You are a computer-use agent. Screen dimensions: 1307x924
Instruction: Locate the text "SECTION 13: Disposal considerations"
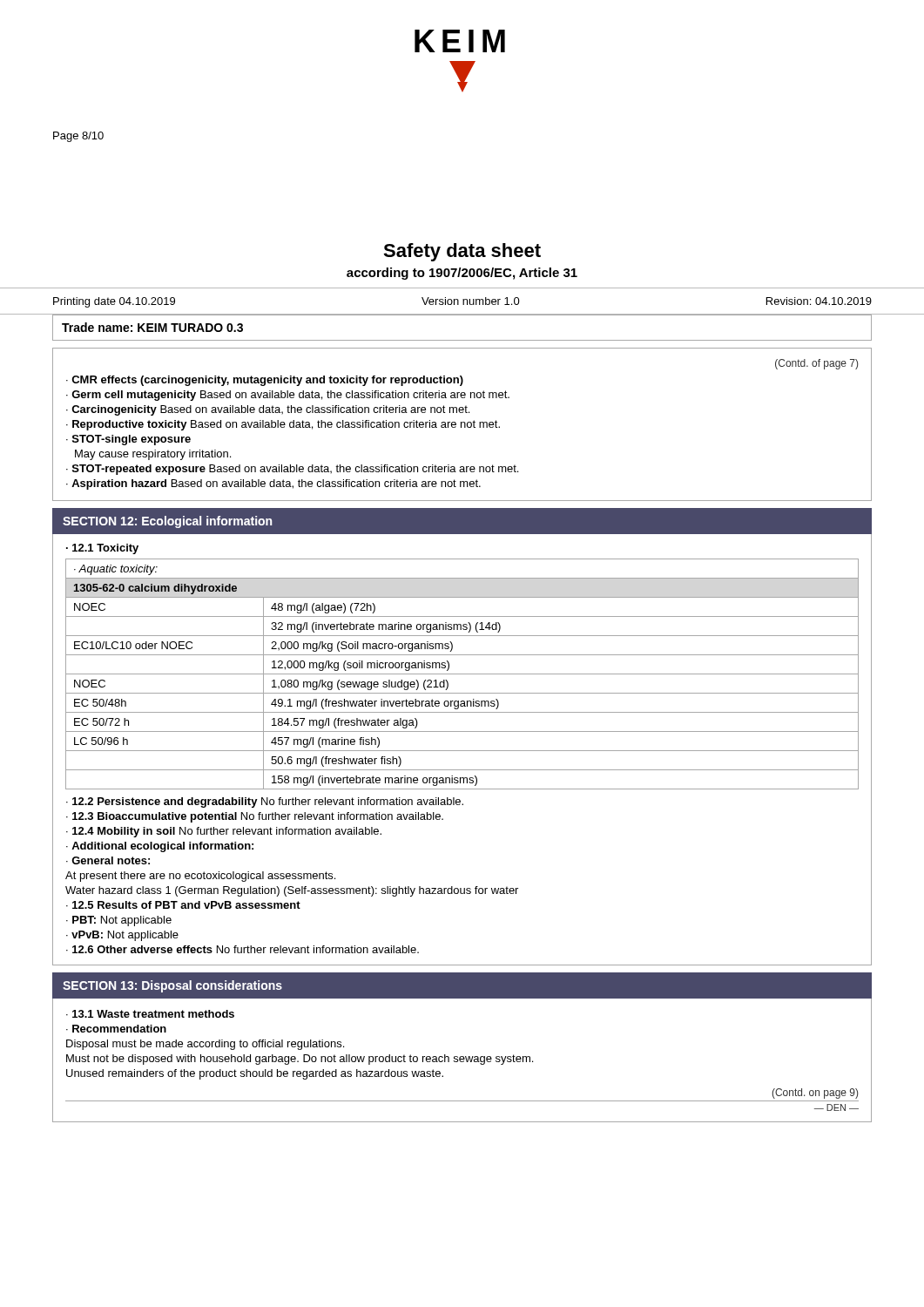pos(172,986)
